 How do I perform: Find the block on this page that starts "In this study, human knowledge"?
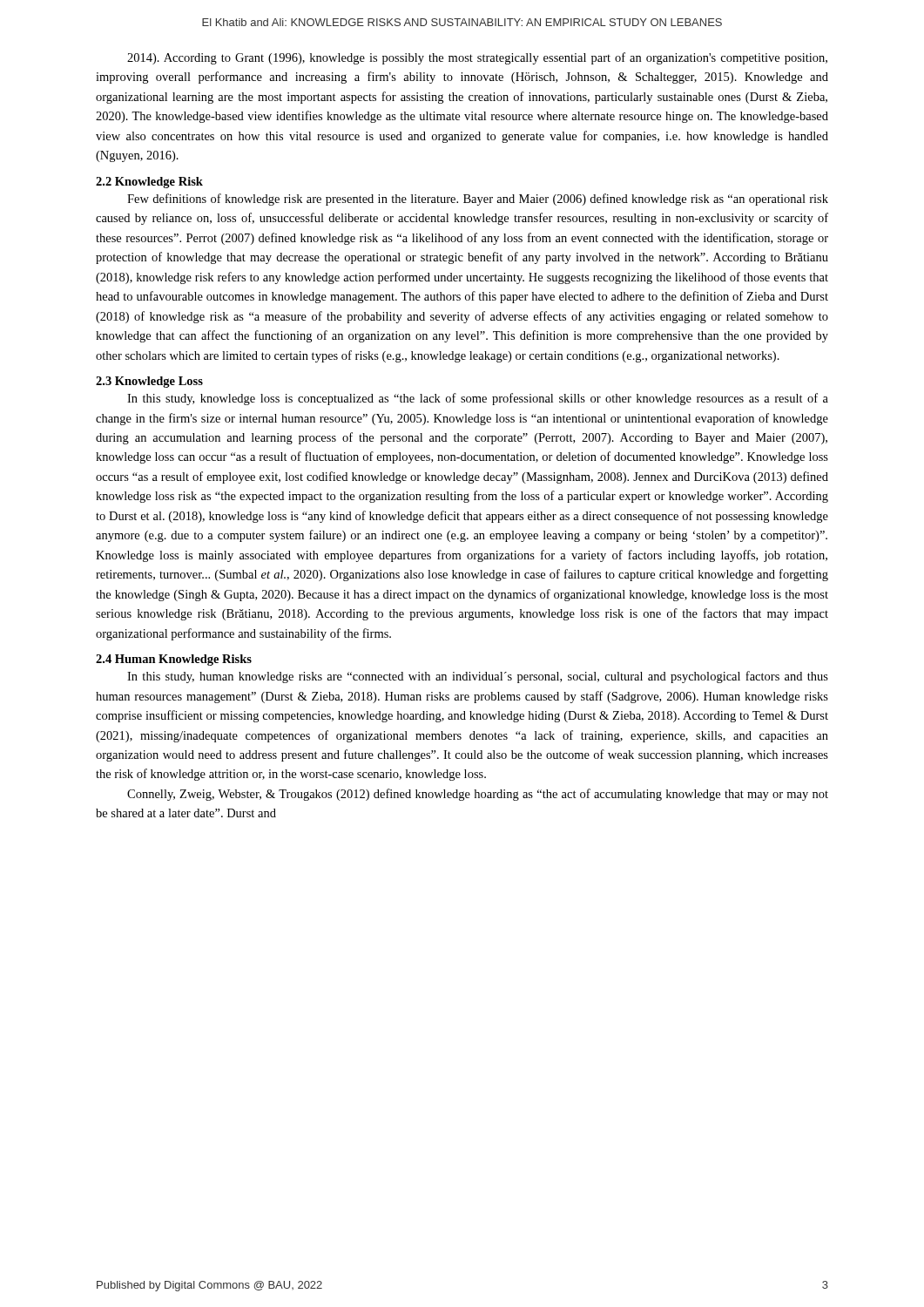pyautogui.click(x=462, y=725)
